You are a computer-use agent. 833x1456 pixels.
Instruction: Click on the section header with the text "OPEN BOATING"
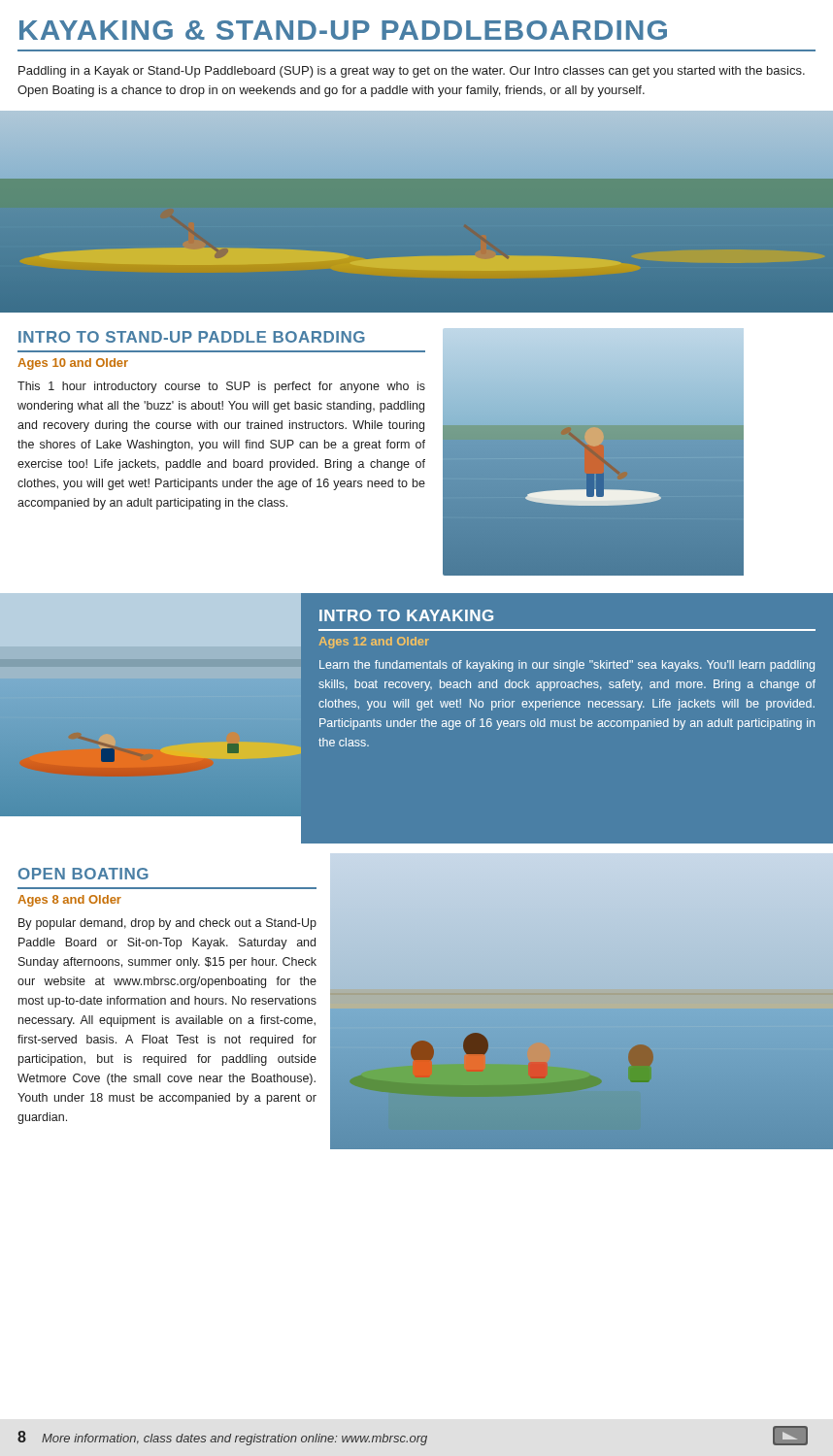coord(167,877)
